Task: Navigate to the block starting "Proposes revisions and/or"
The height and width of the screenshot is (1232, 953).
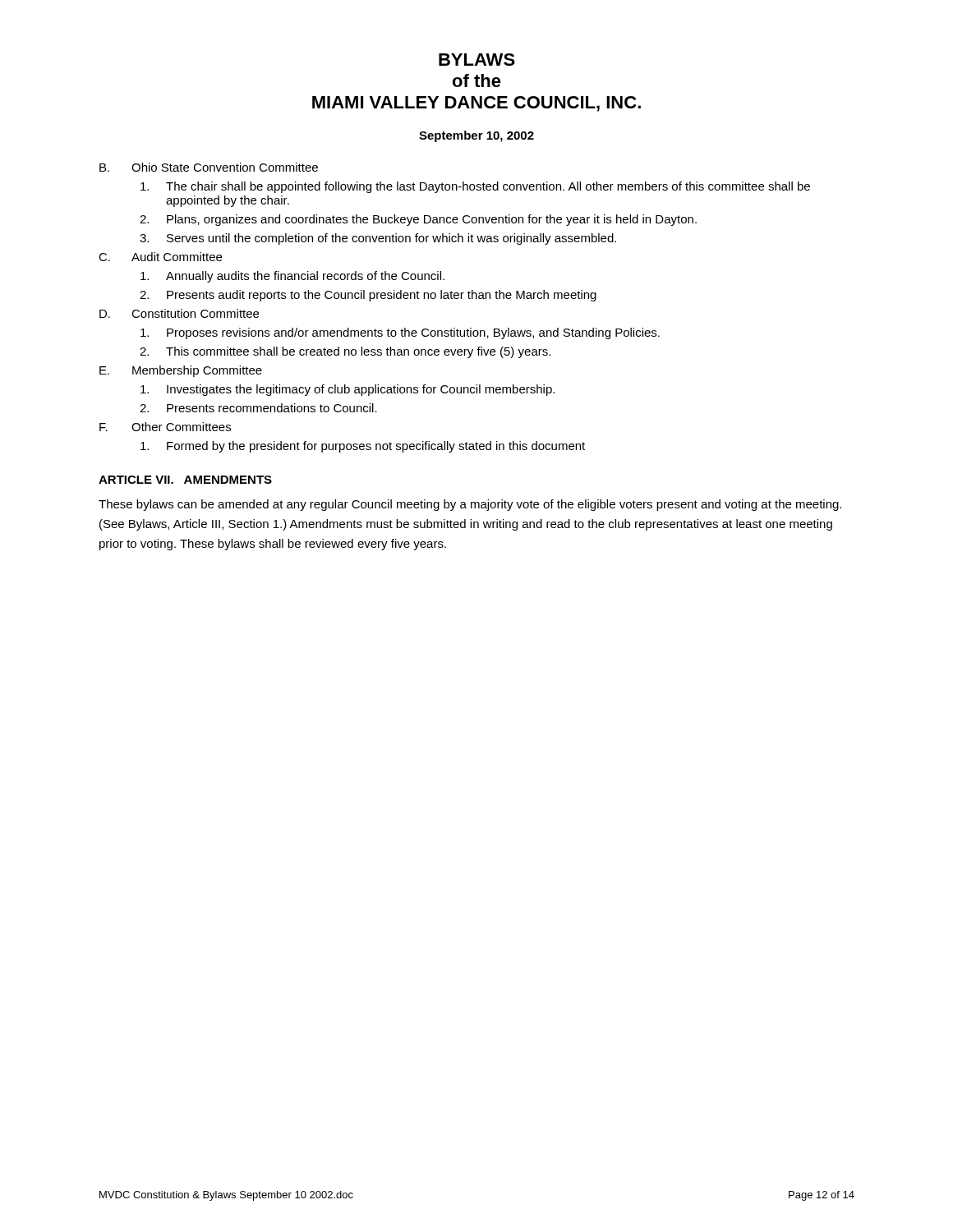Action: tap(497, 332)
